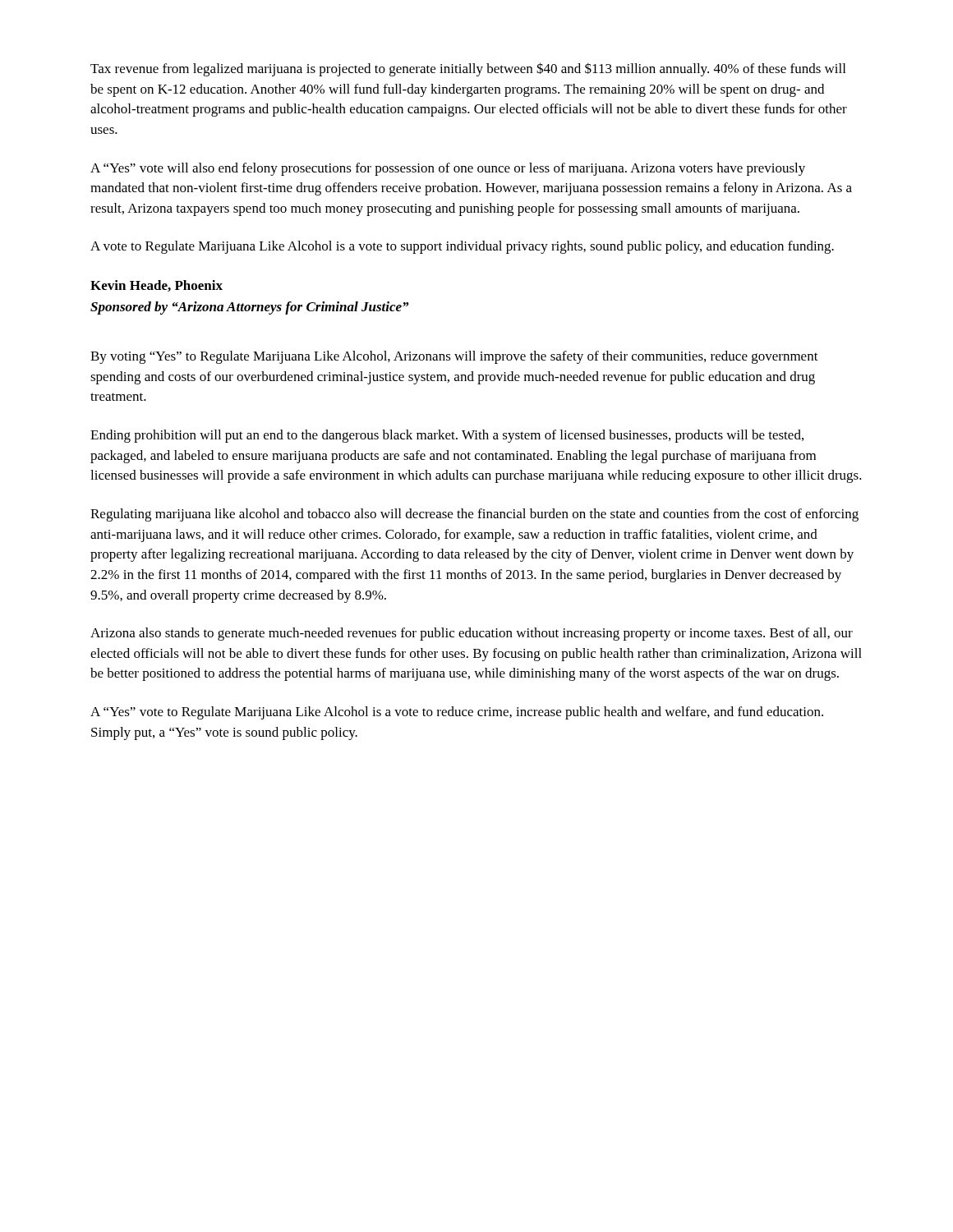Screen dimensions: 1232x953
Task: Locate the block of text that opens with "By voting “Yes” to"
Action: click(x=454, y=376)
